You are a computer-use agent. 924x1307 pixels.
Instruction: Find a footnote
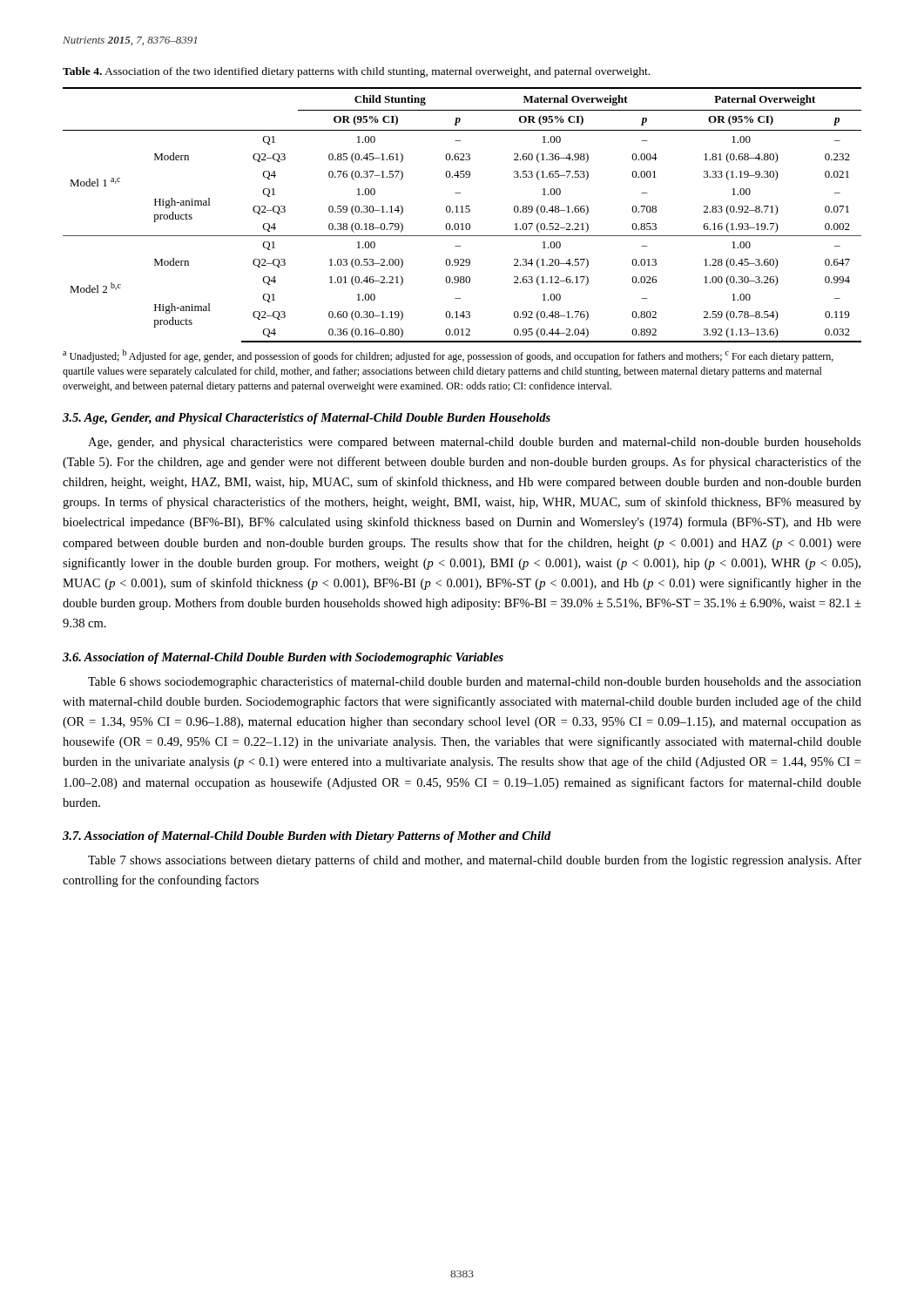tap(448, 370)
